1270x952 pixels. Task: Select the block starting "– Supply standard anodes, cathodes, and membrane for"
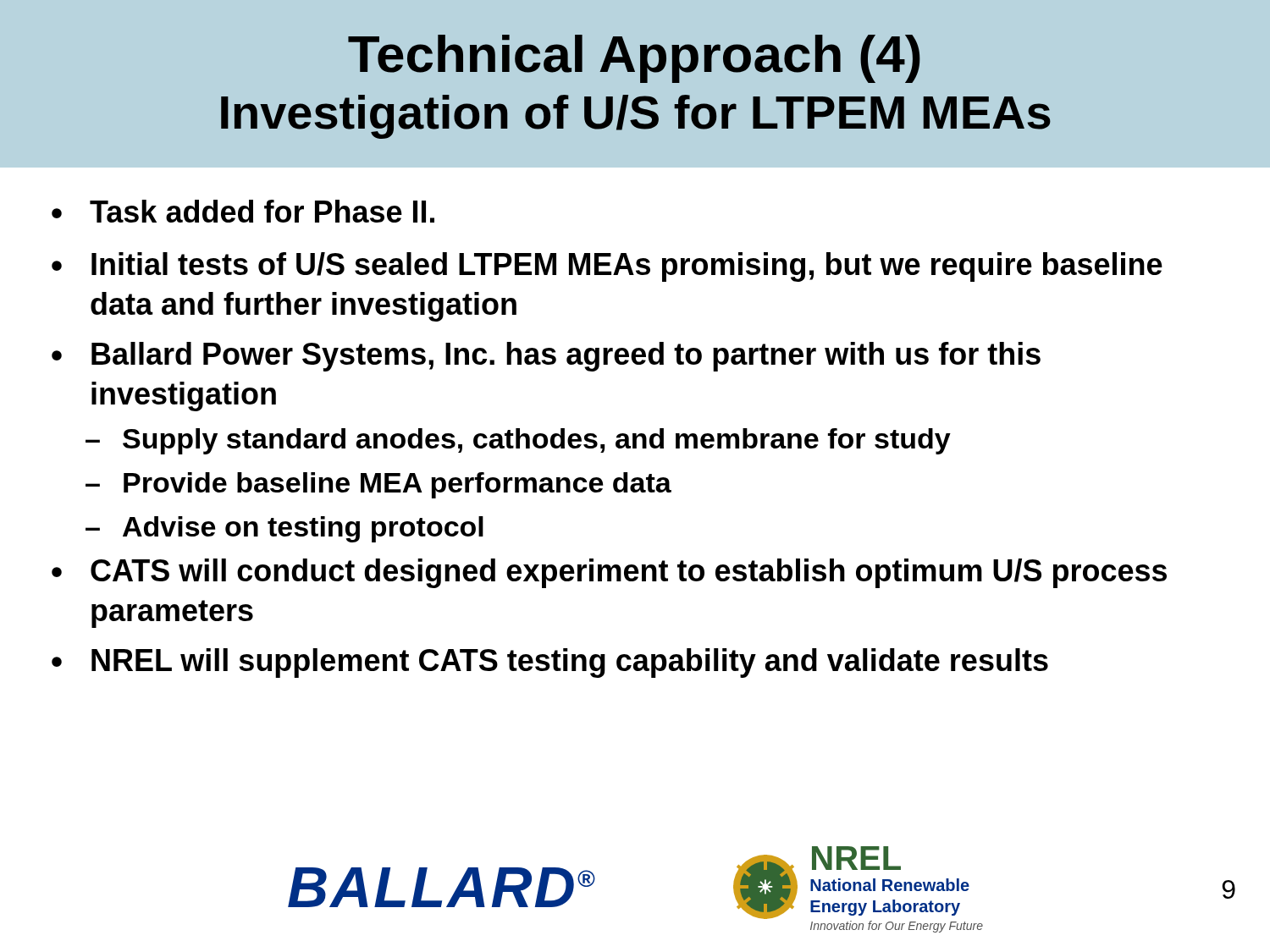tap(518, 438)
